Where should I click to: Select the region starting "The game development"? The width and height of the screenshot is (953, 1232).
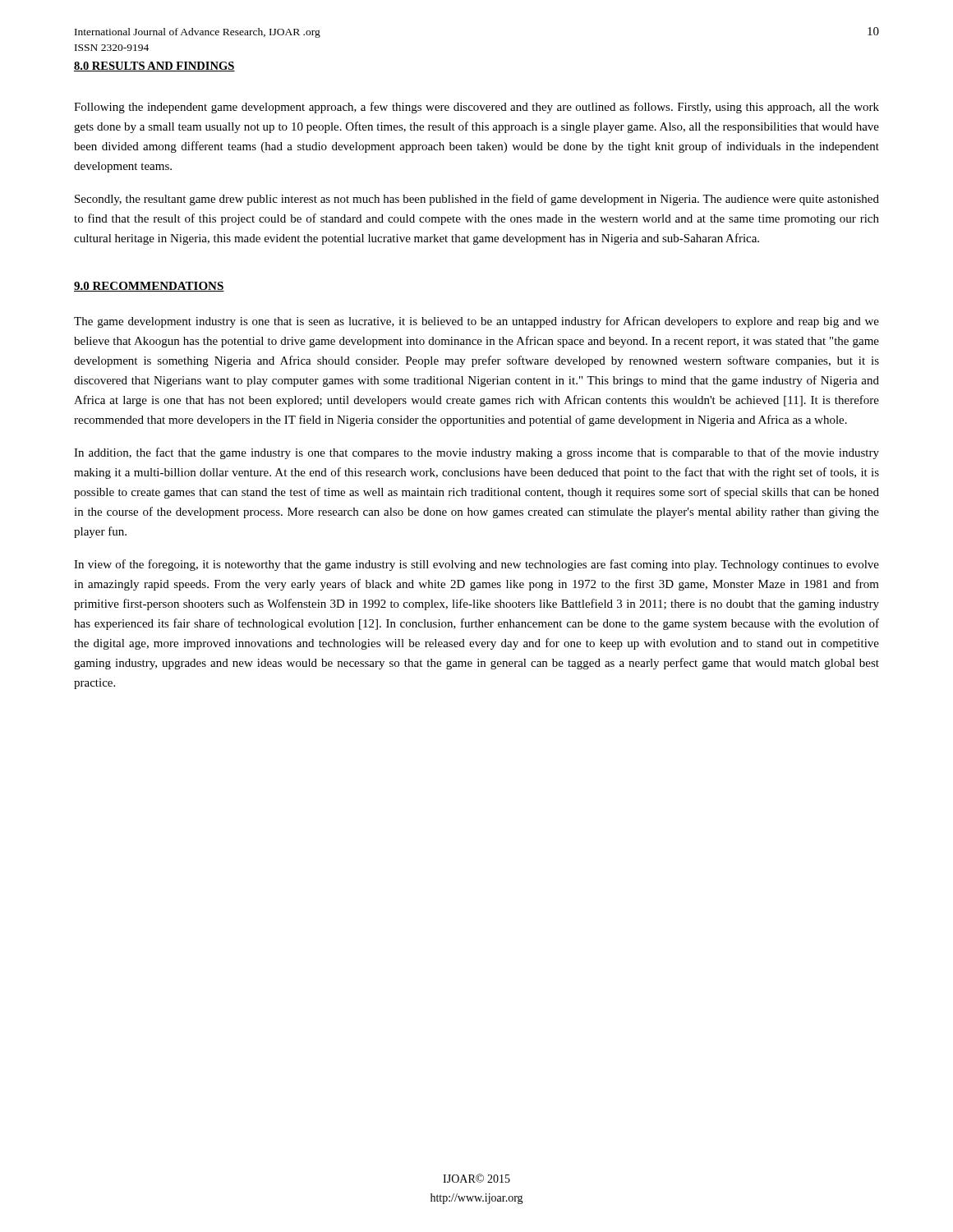[x=476, y=370]
